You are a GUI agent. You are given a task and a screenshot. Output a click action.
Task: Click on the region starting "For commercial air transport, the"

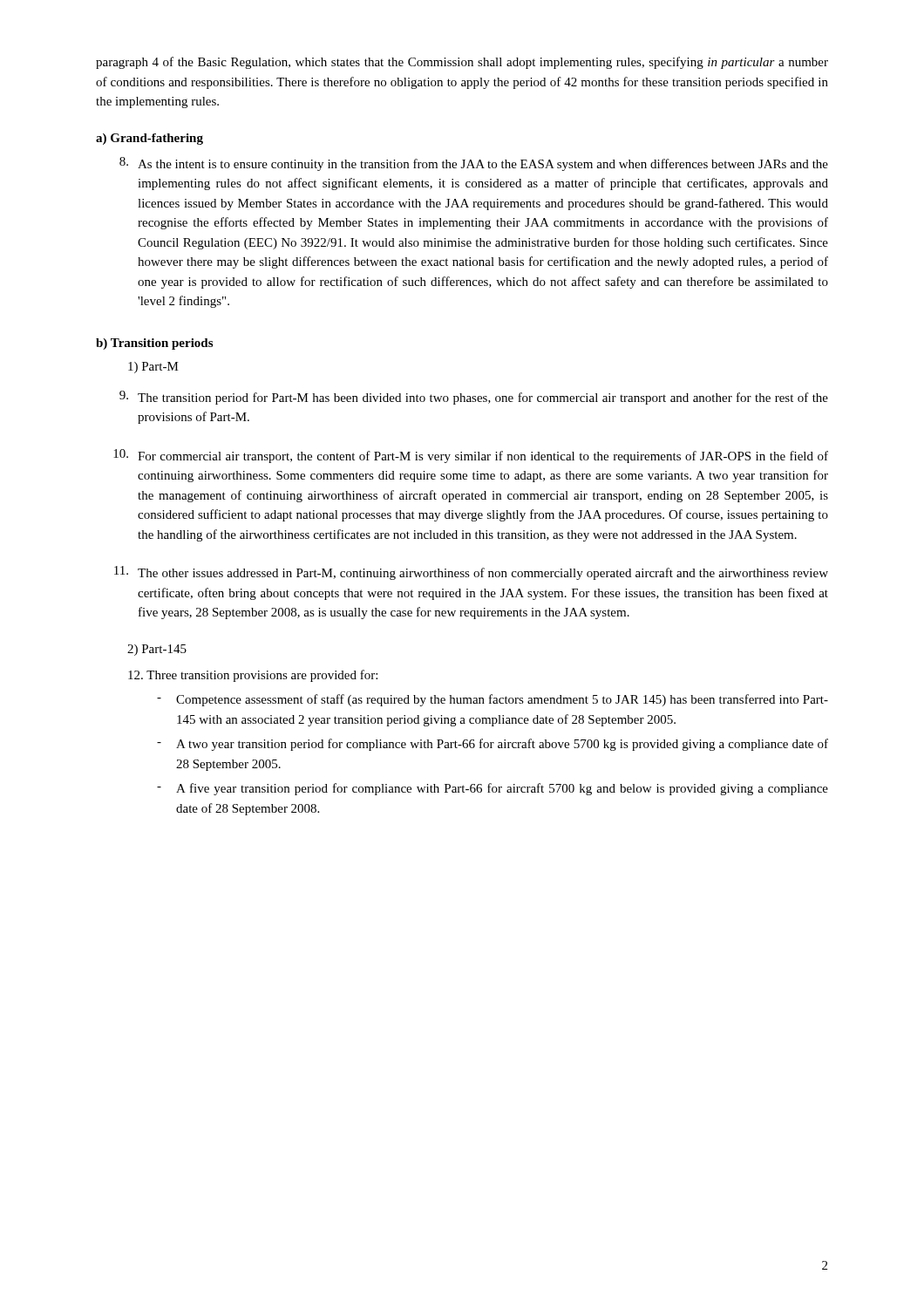click(462, 495)
